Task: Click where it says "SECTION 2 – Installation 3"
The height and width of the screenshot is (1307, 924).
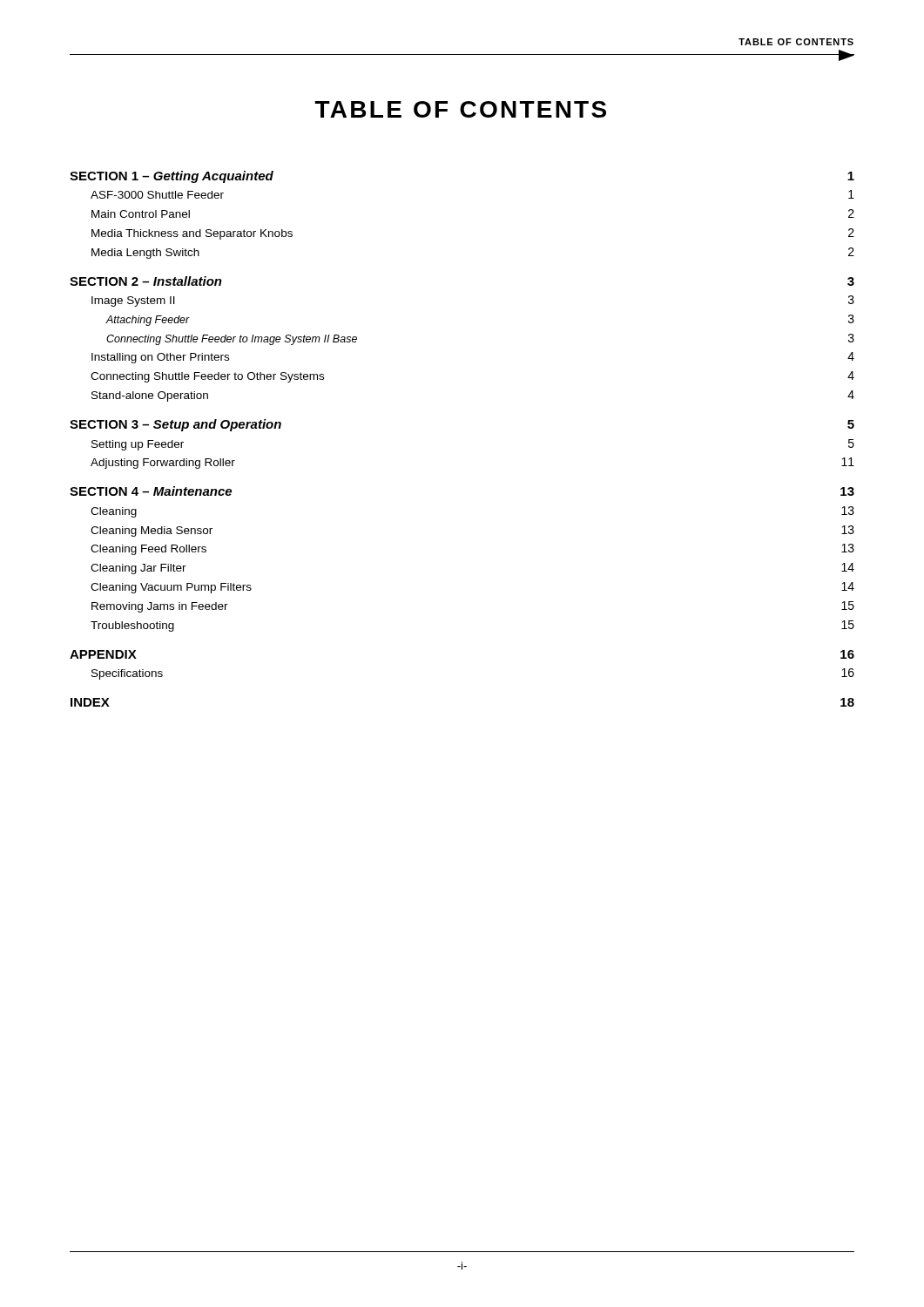Action: [135, 281]
